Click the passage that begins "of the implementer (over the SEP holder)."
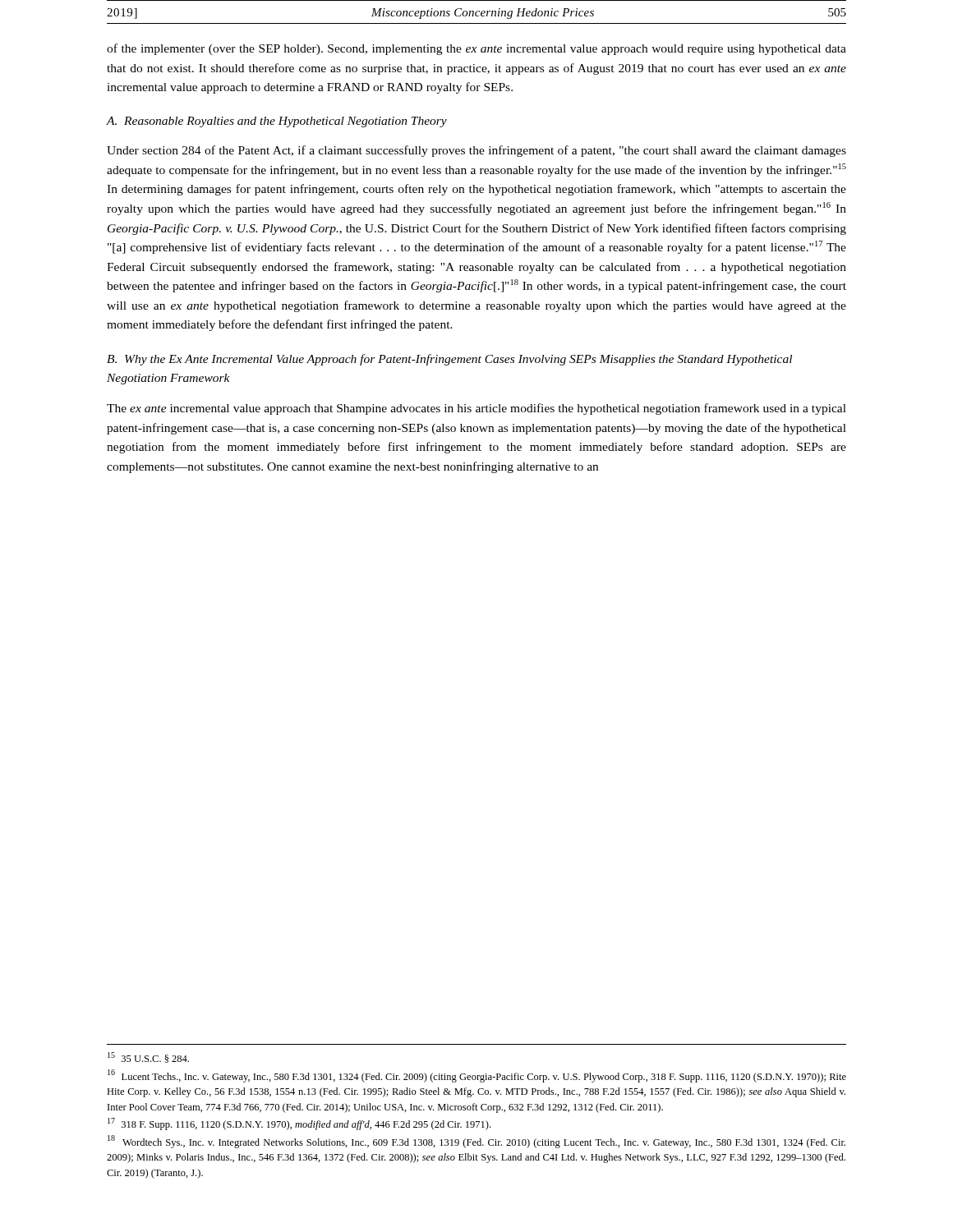Viewport: 953px width, 1232px height. pyautogui.click(x=476, y=67)
